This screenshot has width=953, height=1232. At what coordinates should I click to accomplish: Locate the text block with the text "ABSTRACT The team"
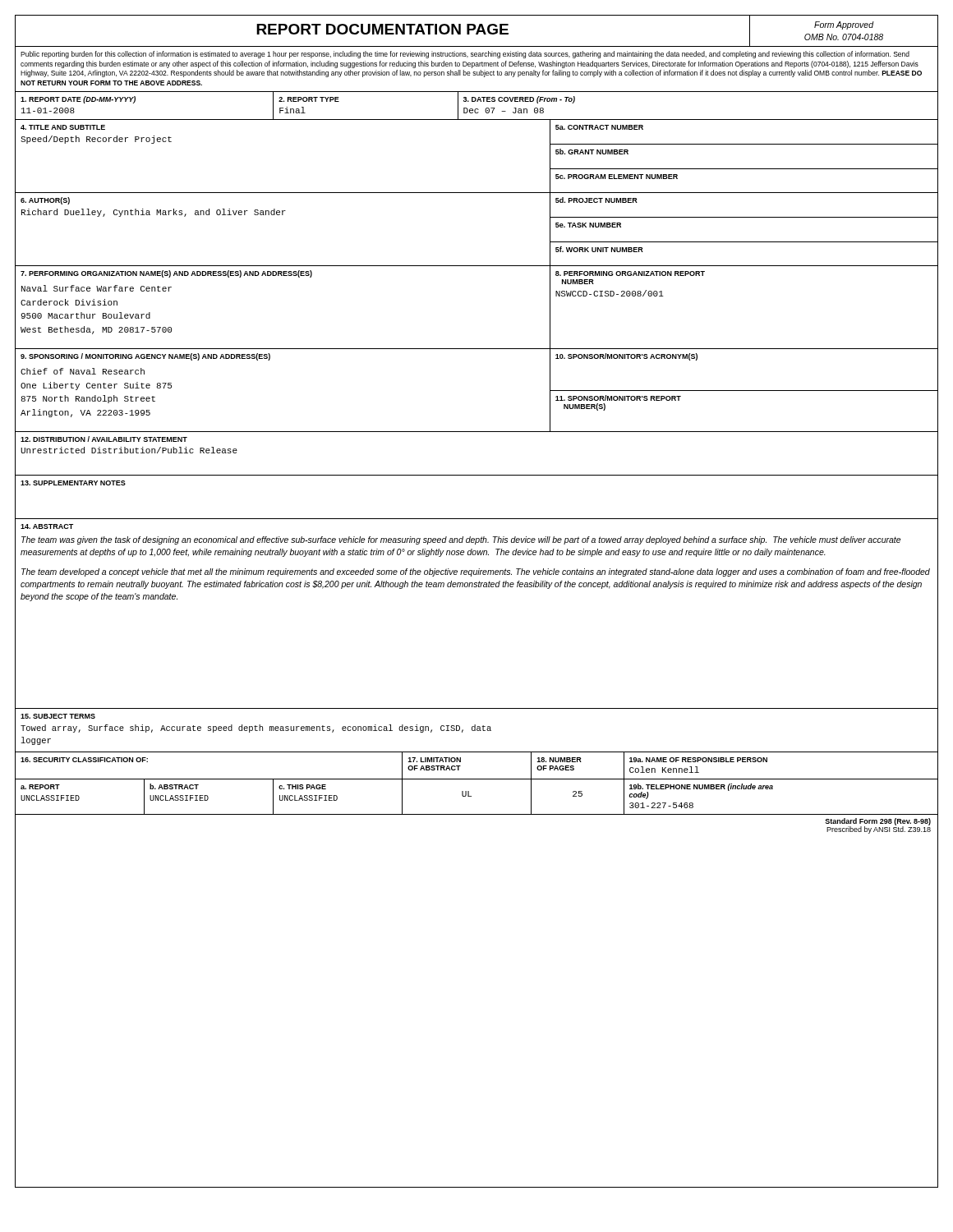point(47,526)
